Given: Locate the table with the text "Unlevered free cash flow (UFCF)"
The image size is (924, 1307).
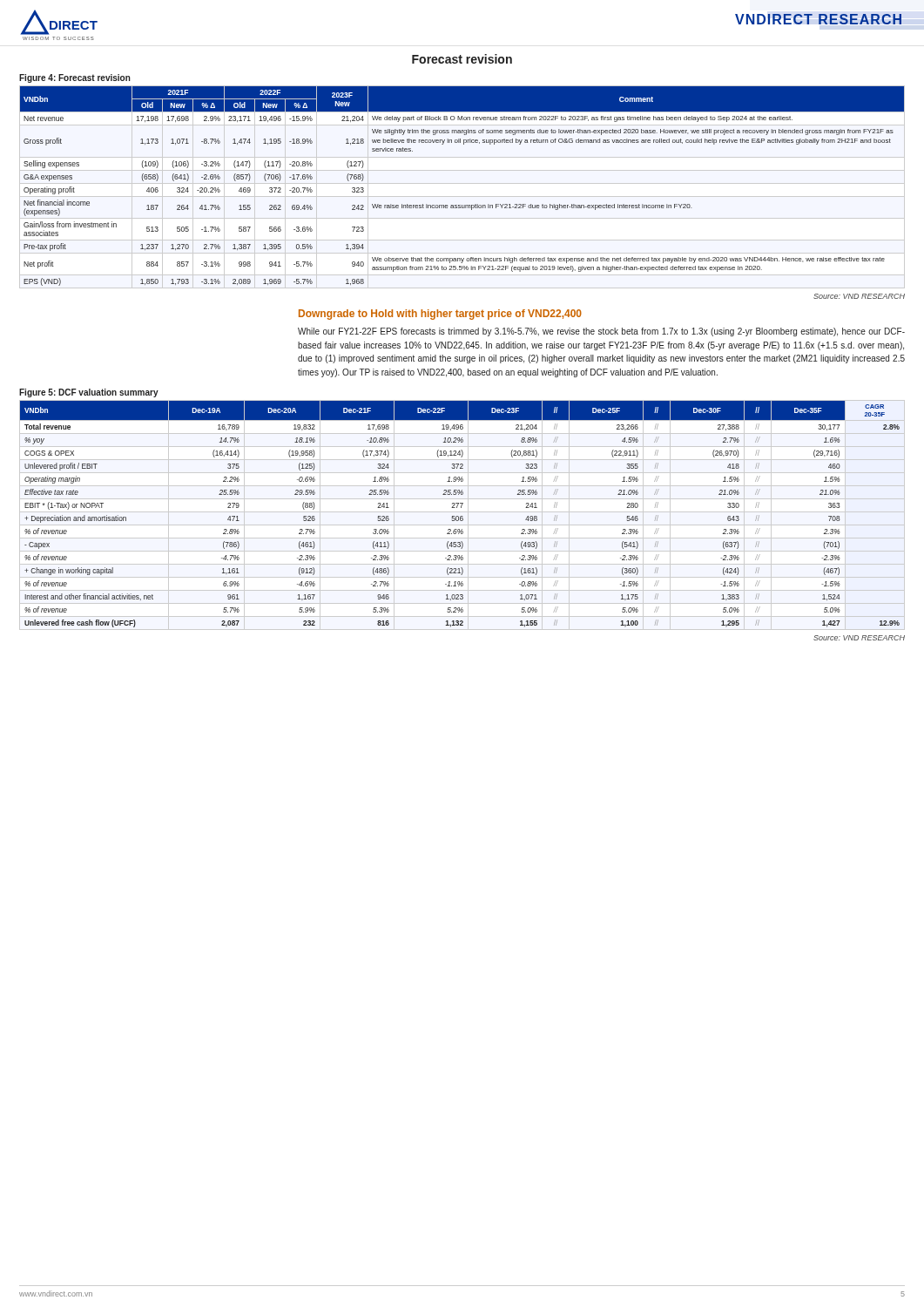Looking at the screenshot, I should 462,515.
